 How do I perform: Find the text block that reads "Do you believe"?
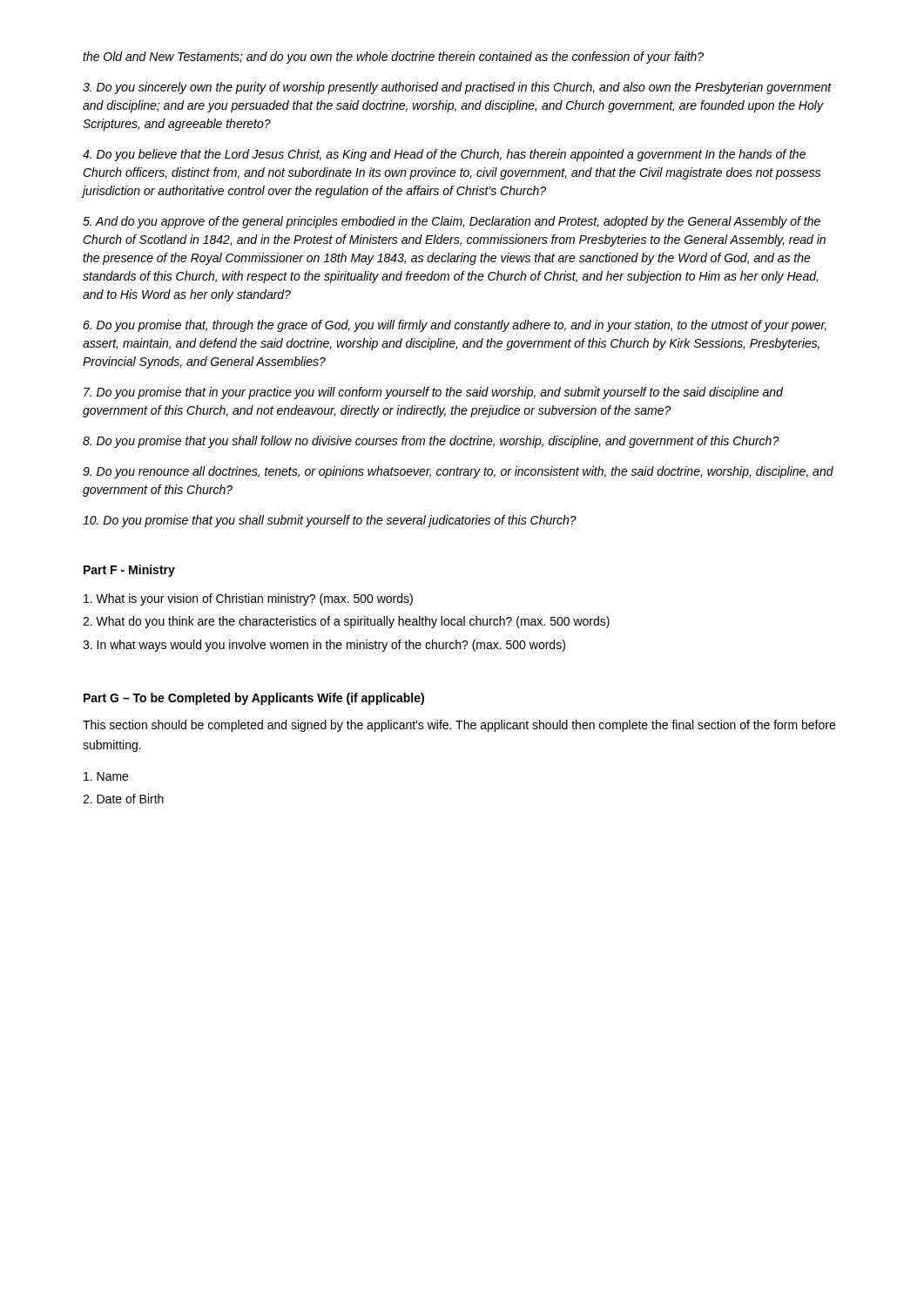click(452, 173)
